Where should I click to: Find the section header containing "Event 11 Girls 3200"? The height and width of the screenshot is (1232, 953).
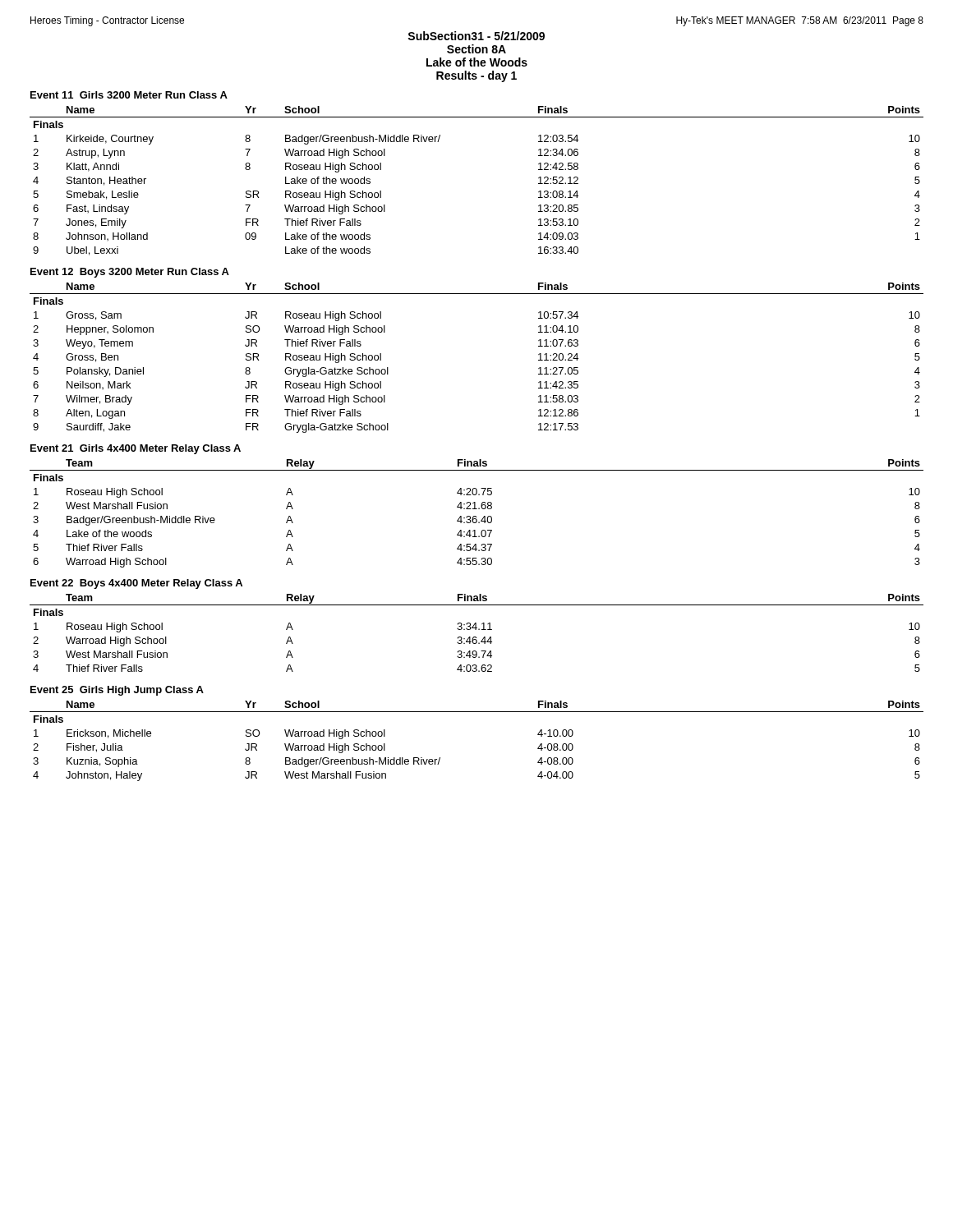coord(129,95)
